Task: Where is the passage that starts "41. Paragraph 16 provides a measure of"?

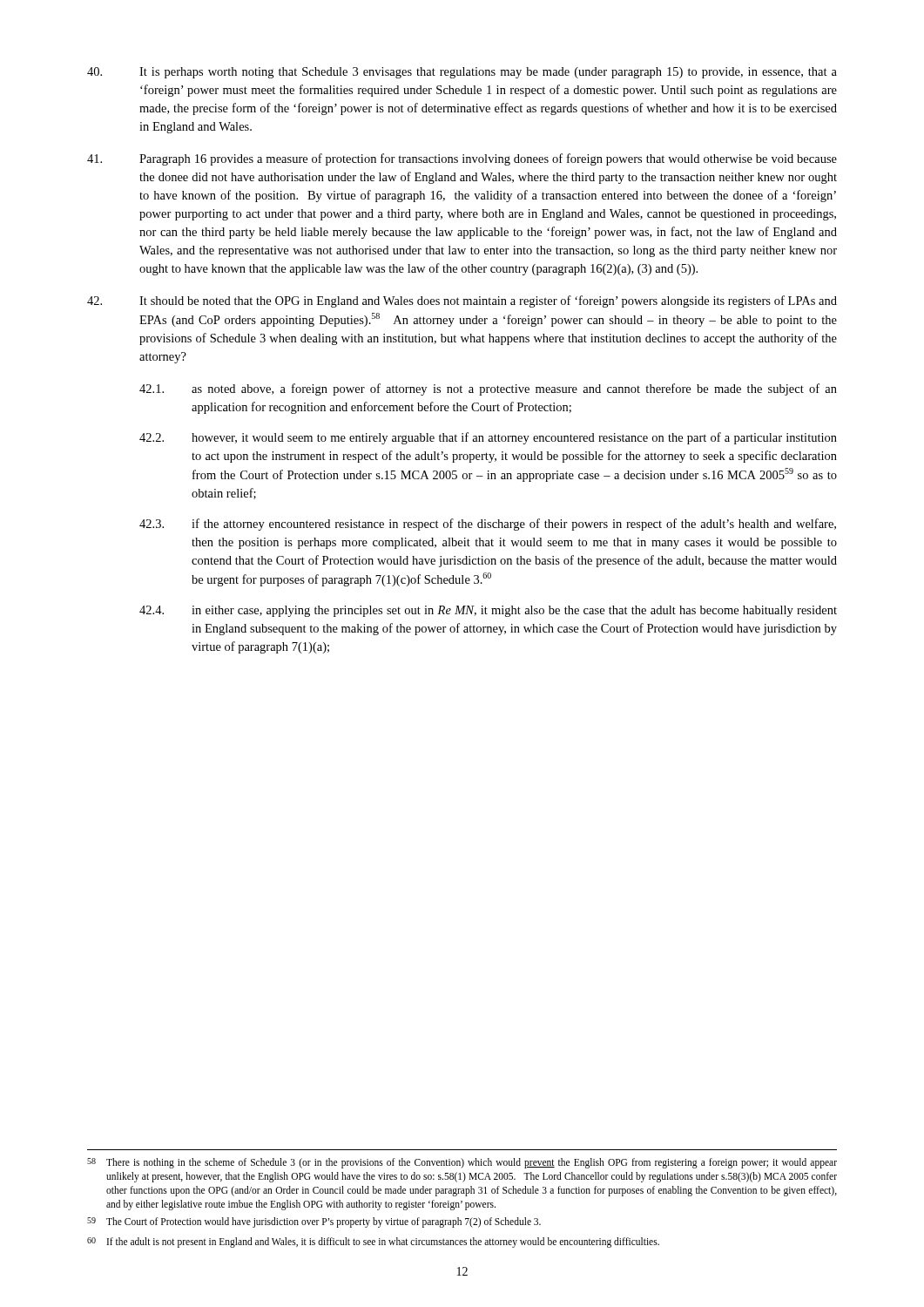Action: 462,214
